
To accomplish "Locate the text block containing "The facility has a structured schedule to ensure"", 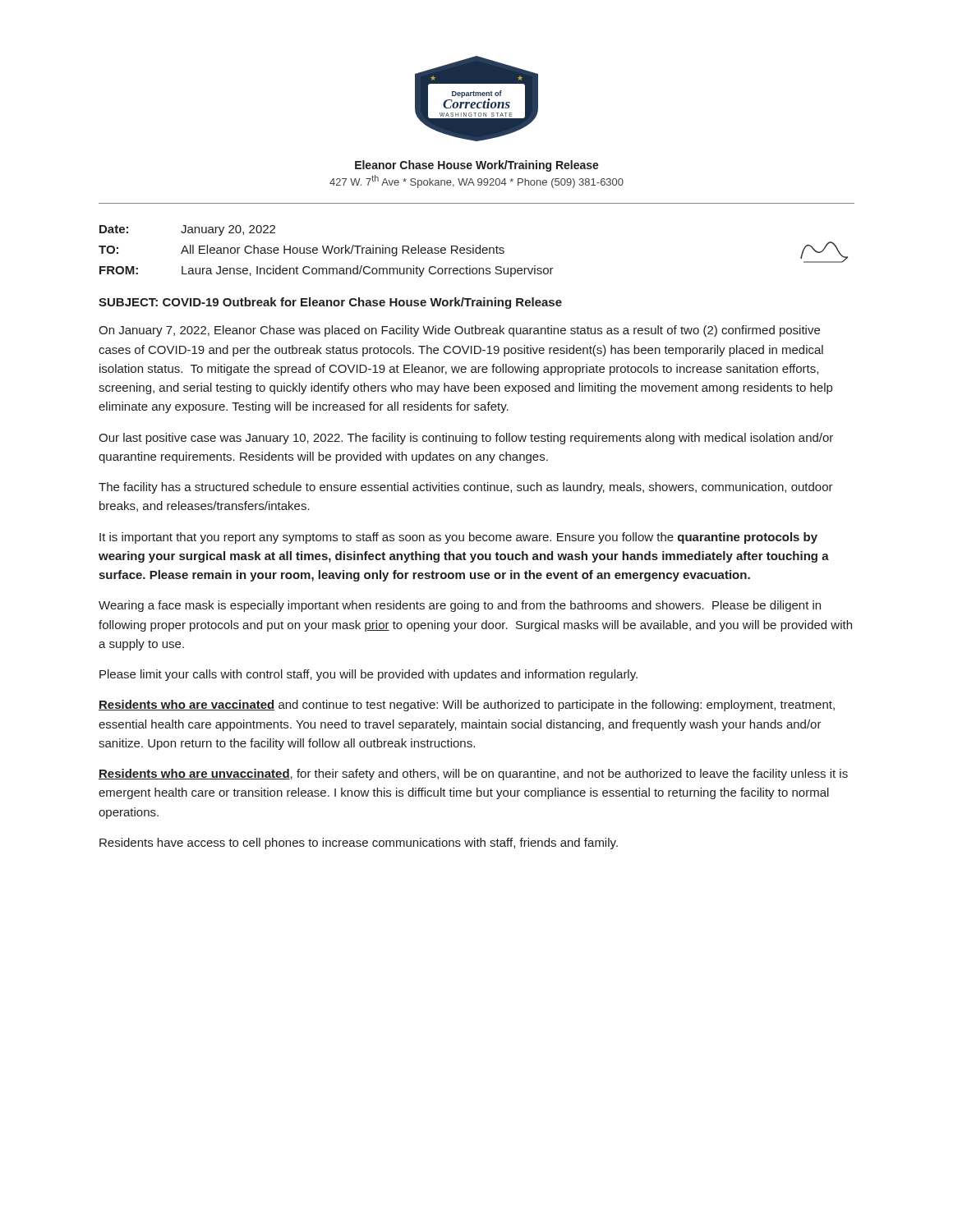I will click(x=466, y=496).
